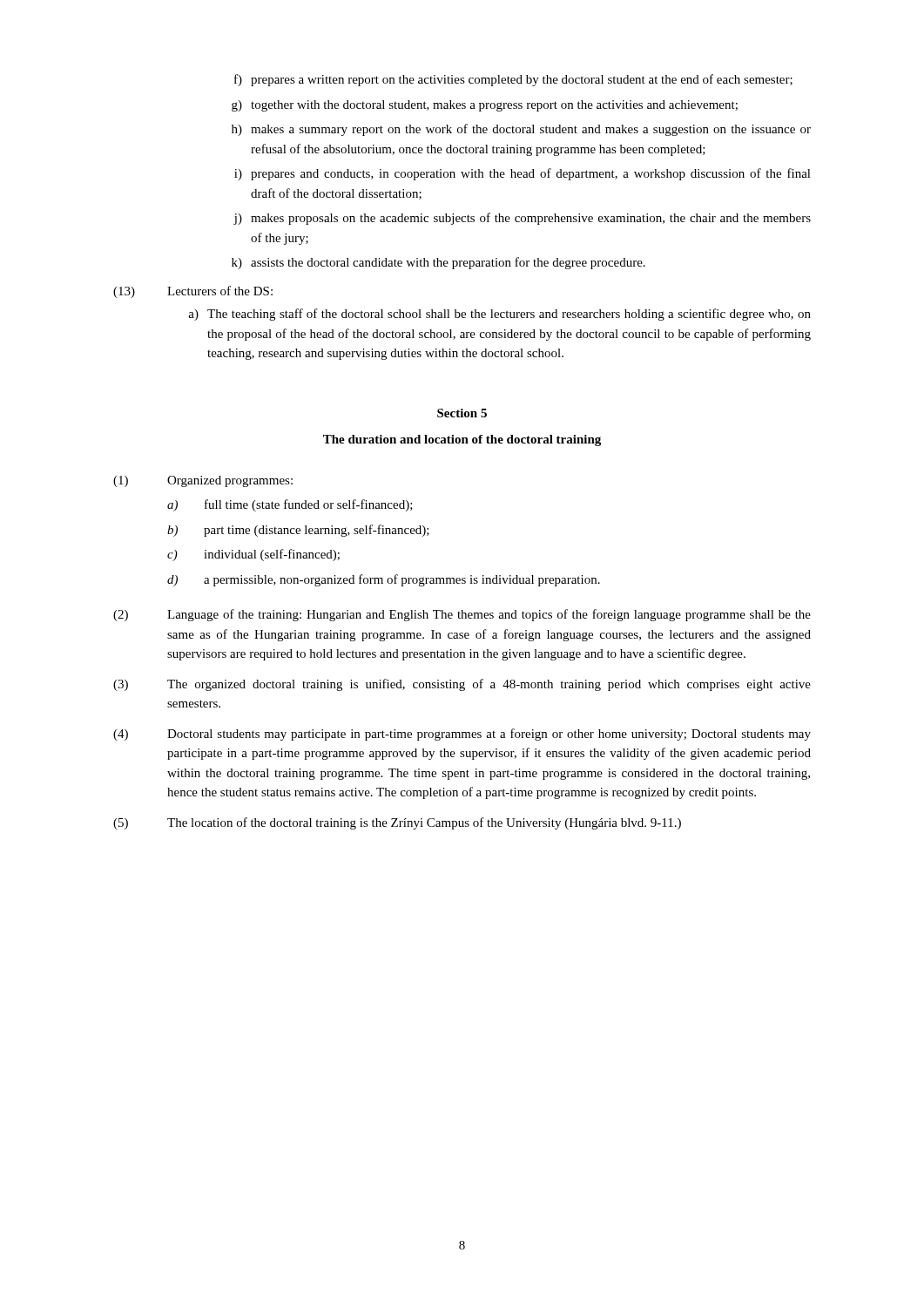Viewport: 924px width, 1307px height.
Task: Click on the region starting "(3) The organized doctoral"
Action: coord(462,694)
